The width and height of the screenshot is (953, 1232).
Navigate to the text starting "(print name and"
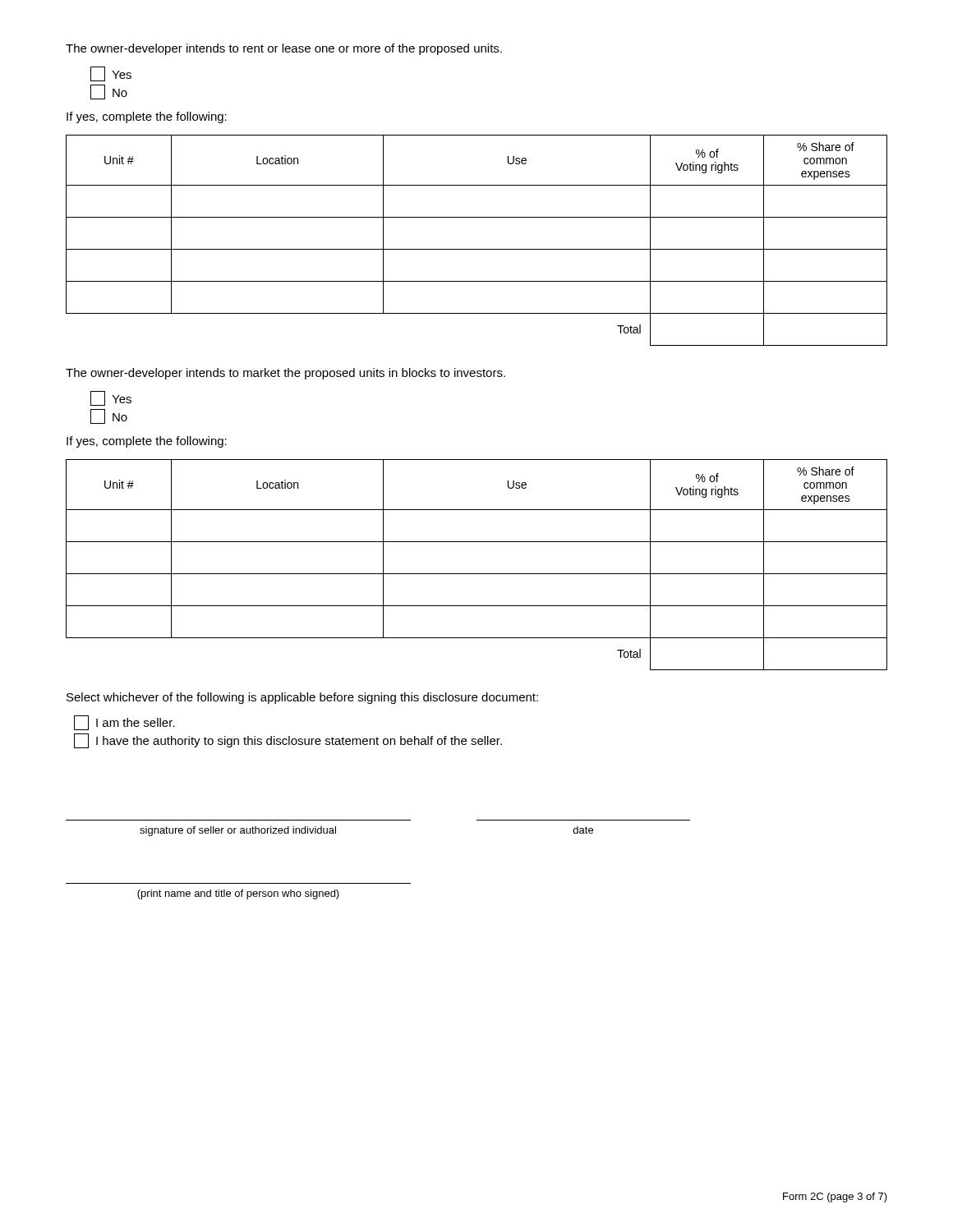pyautogui.click(x=238, y=884)
